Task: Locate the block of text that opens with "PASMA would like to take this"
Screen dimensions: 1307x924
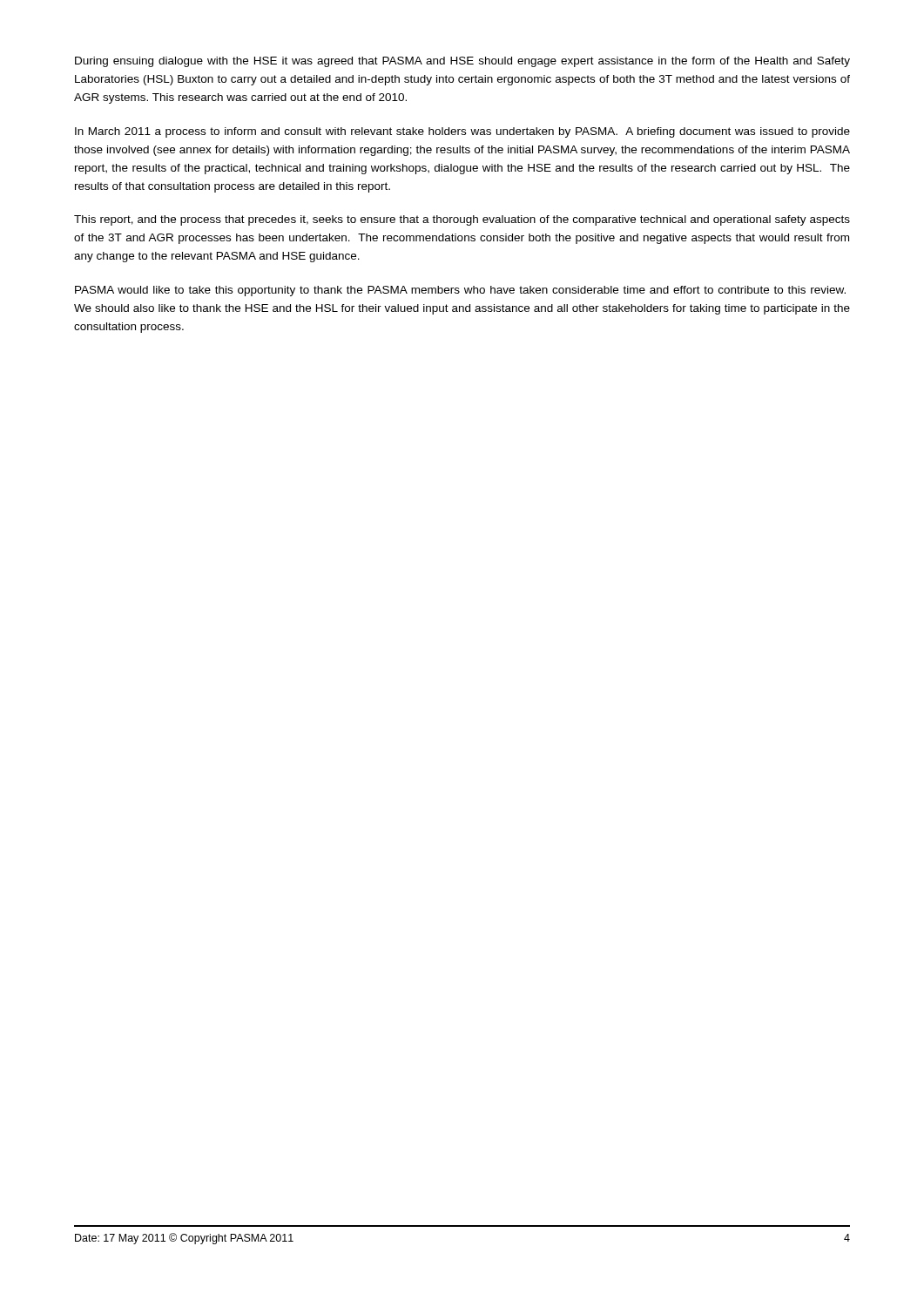Action: tap(462, 308)
